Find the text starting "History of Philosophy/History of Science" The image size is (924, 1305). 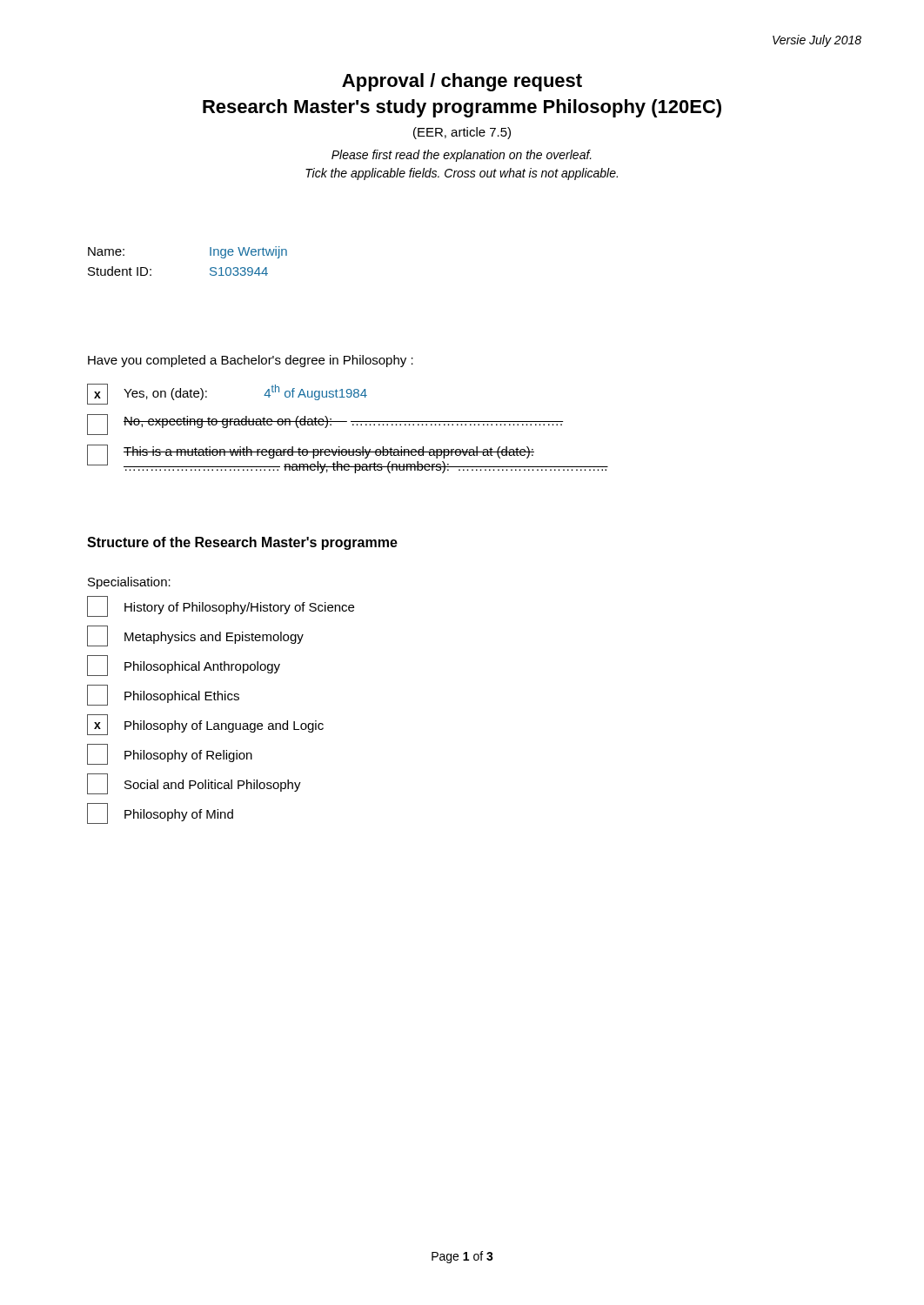click(221, 606)
